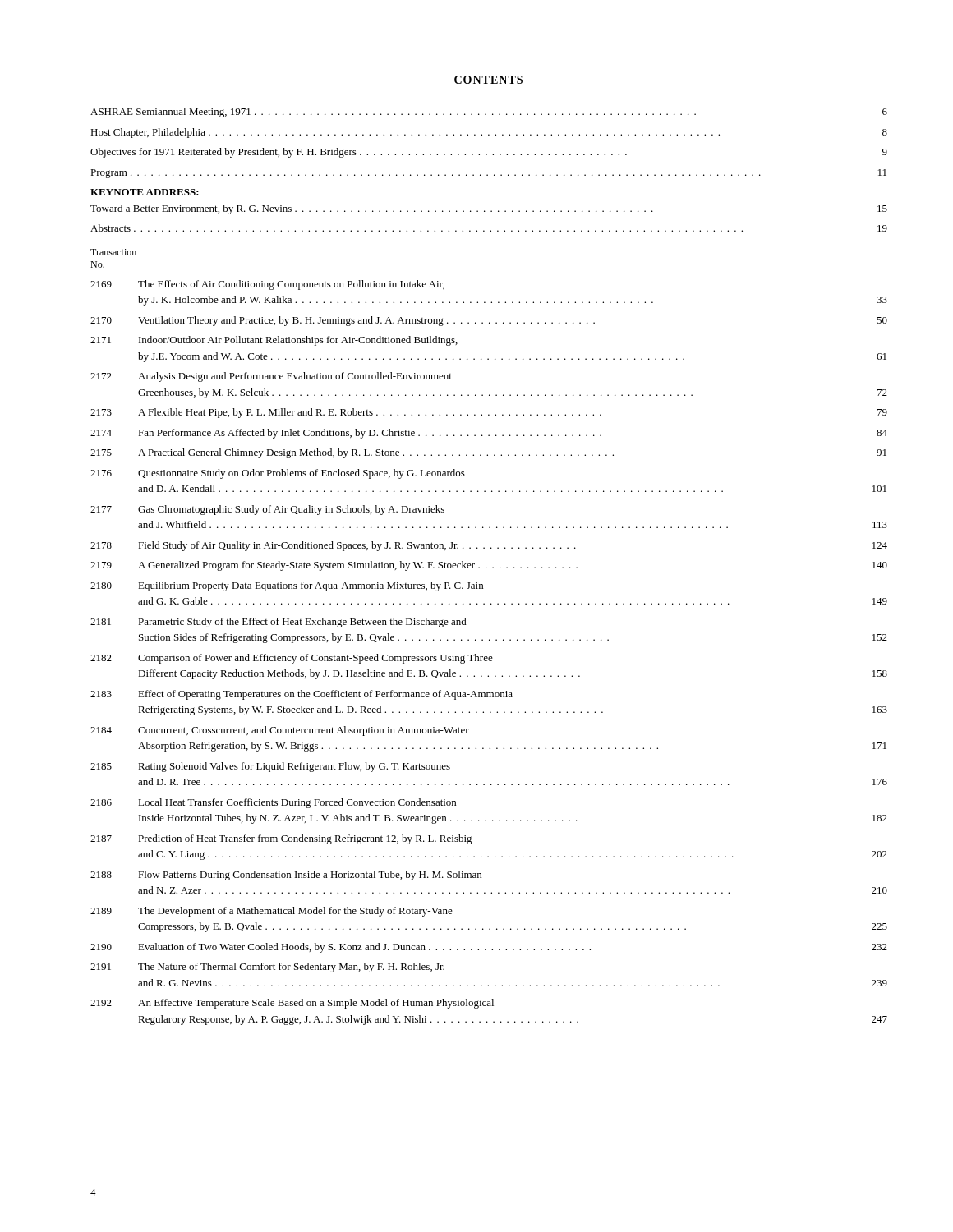The height and width of the screenshot is (1232, 953).
Task: Locate the list item that says "Host Chapter, Philadelphia . ."
Action: [489, 132]
